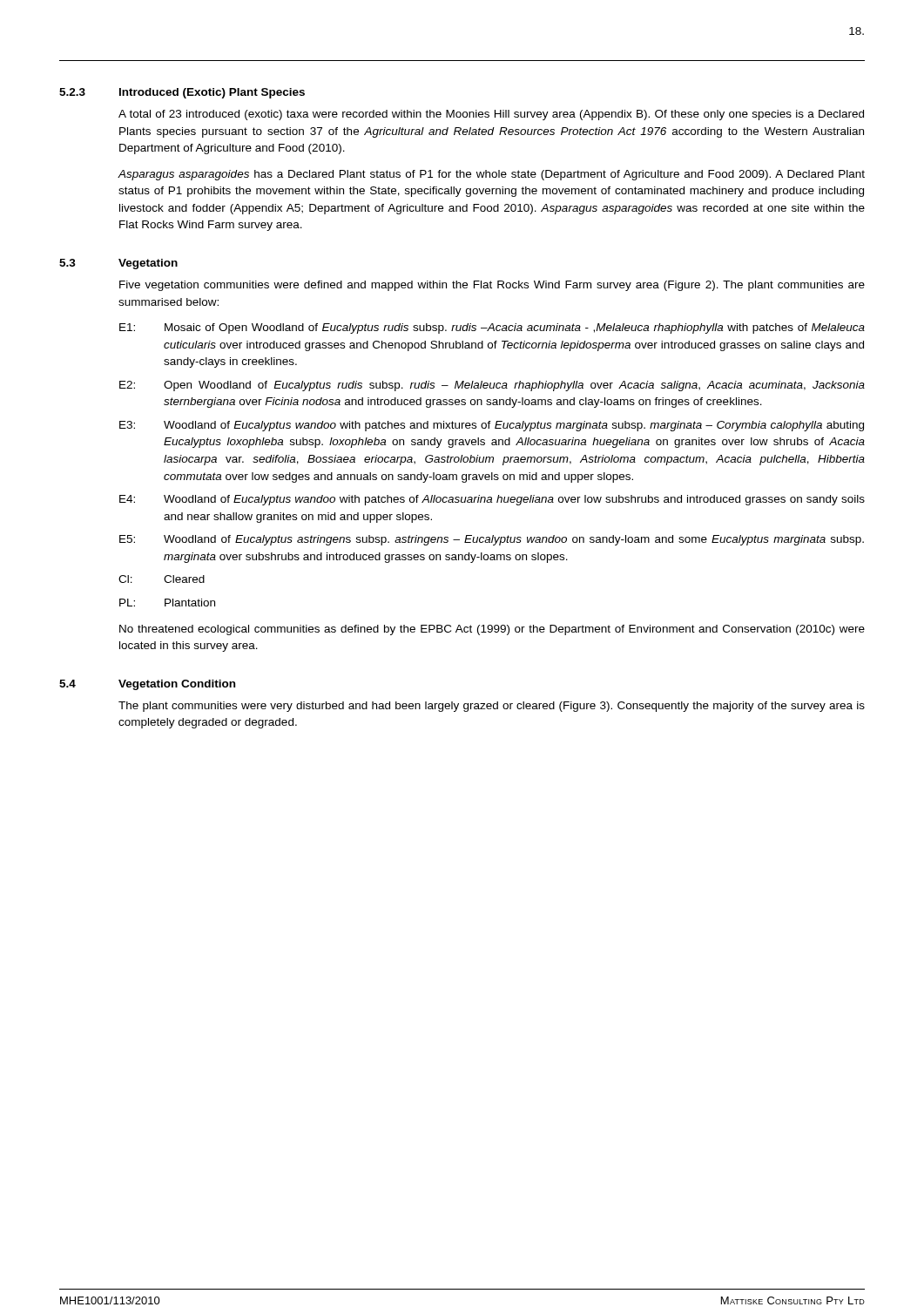Where does it say "5.2.3 Introduced (Exotic) Plant Species"?
This screenshot has width=924, height=1307.
tap(182, 92)
